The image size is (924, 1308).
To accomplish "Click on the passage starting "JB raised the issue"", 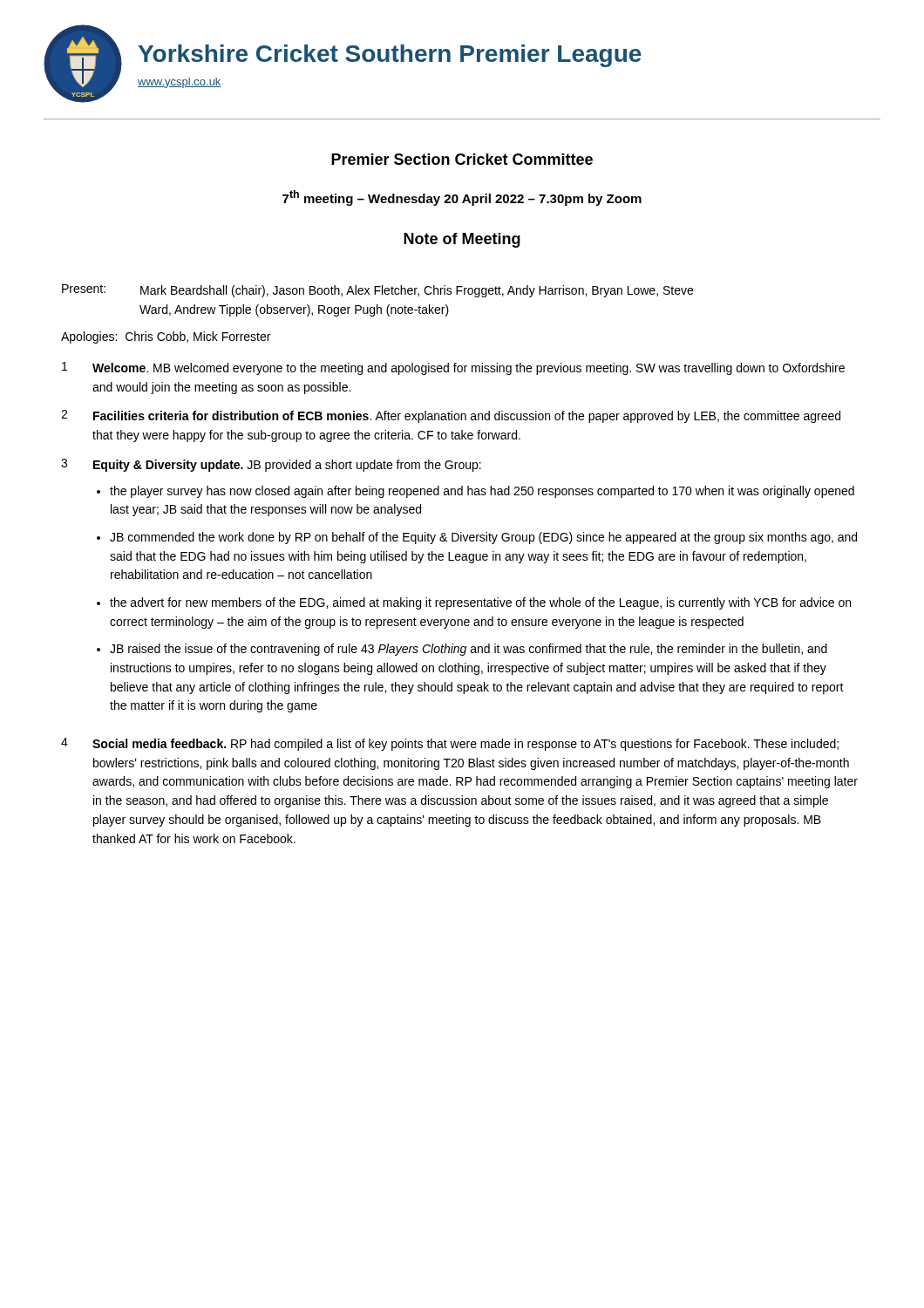I will tap(477, 677).
